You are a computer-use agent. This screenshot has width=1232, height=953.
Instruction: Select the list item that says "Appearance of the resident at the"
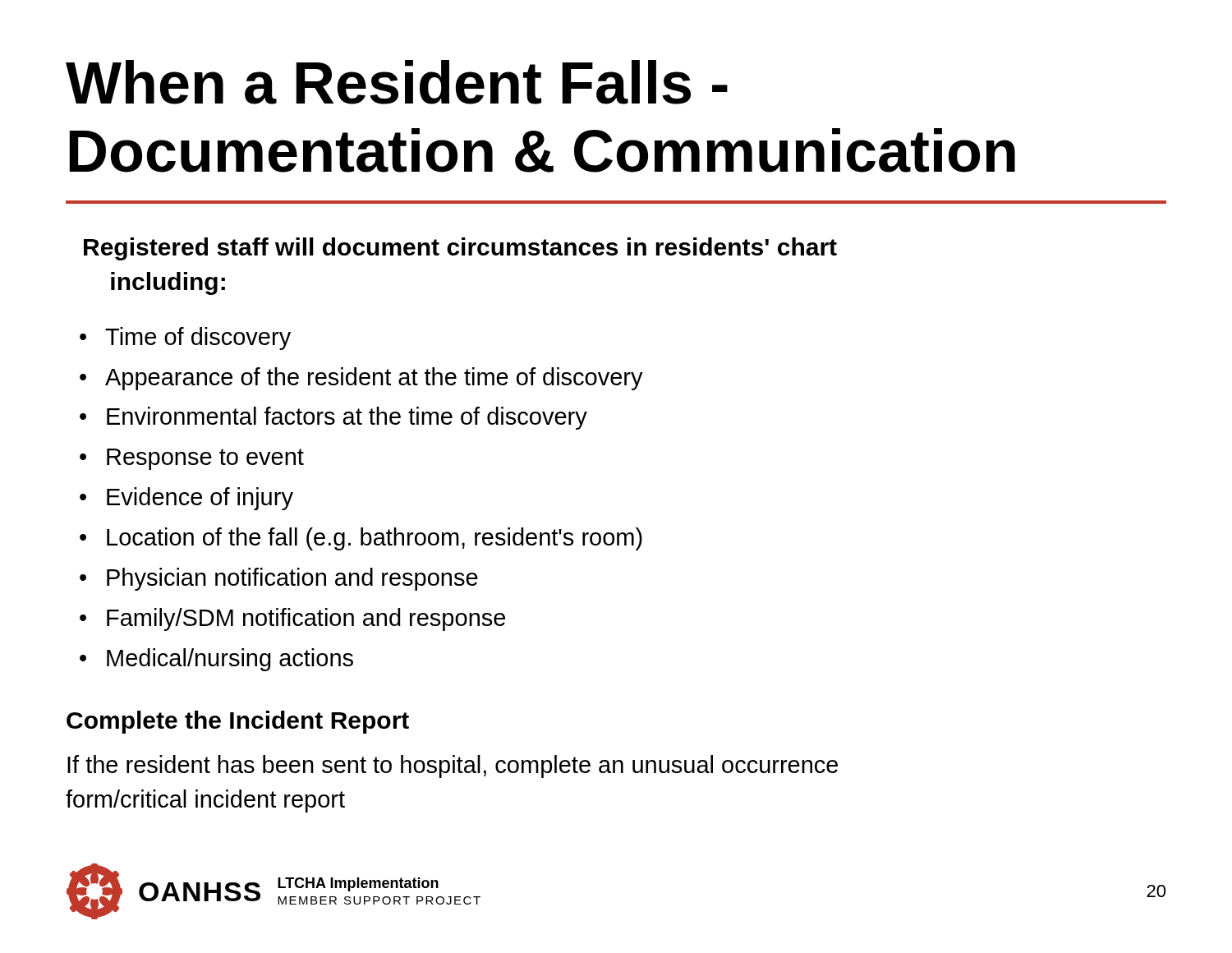click(374, 377)
